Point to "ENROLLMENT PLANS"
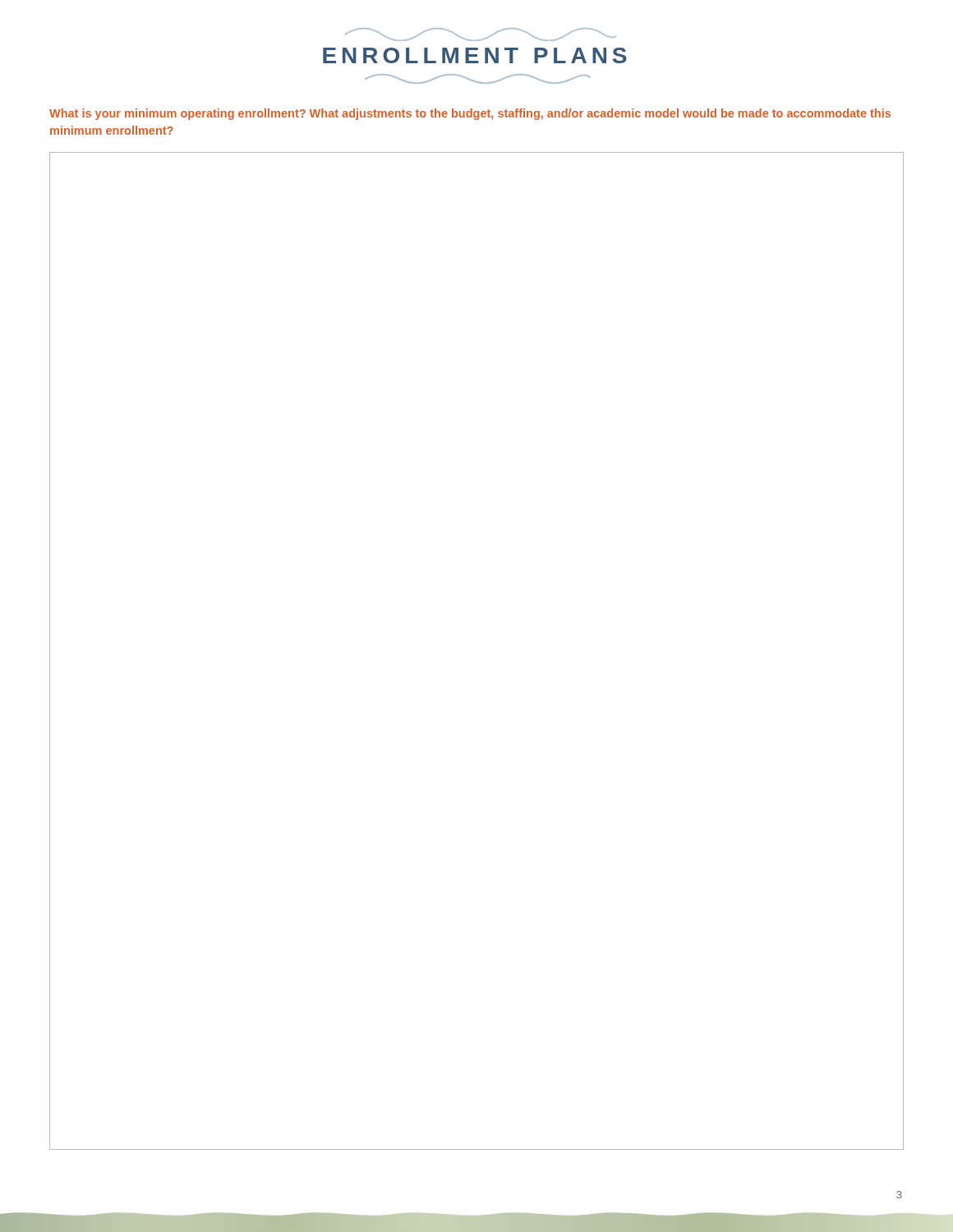Viewport: 953px width, 1232px height. coord(476,54)
